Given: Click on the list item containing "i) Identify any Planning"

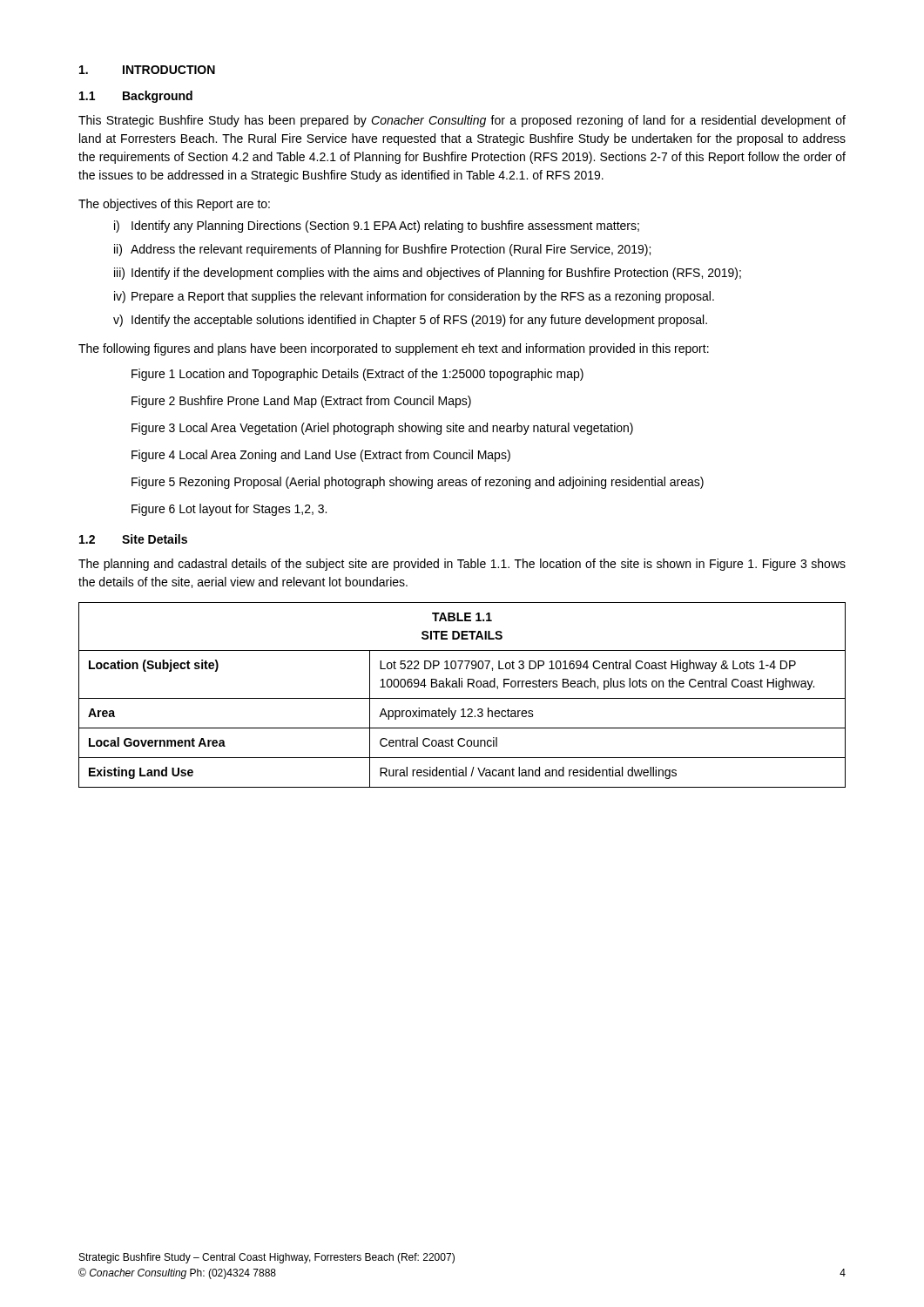Looking at the screenshot, I should tap(462, 226).
